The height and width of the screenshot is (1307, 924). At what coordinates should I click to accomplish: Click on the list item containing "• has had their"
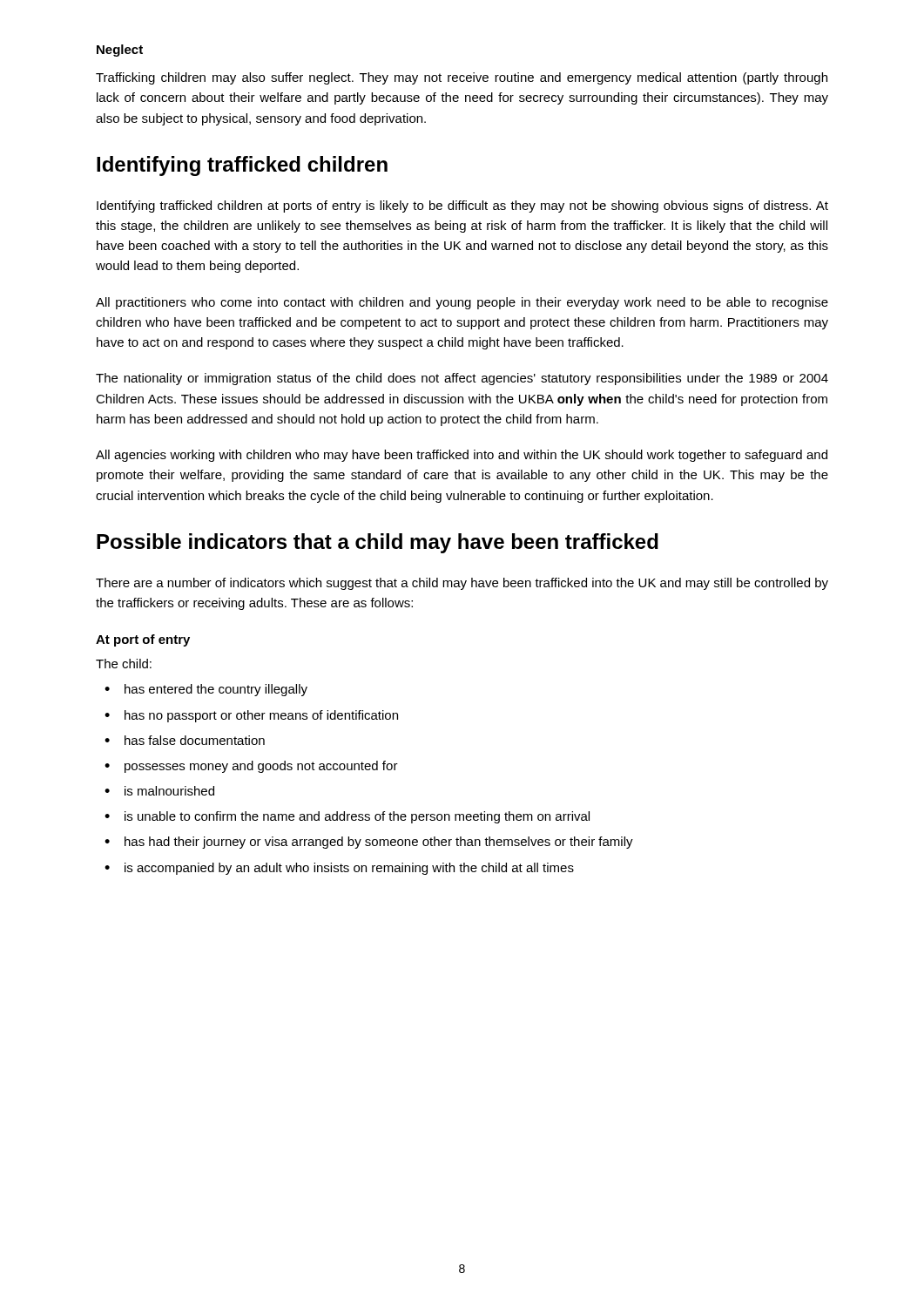[462, 843]
